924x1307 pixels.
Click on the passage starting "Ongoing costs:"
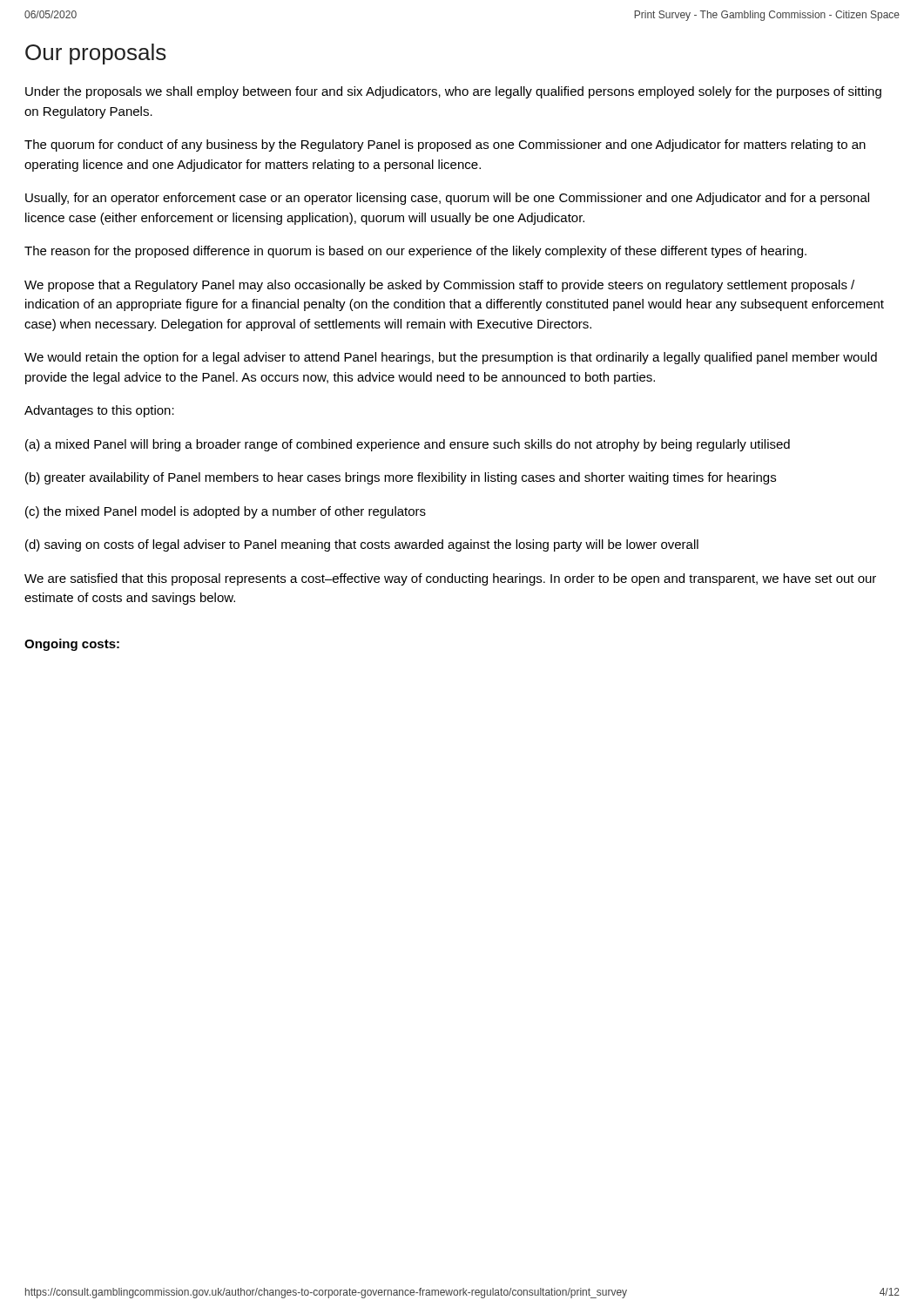[72, 643]
